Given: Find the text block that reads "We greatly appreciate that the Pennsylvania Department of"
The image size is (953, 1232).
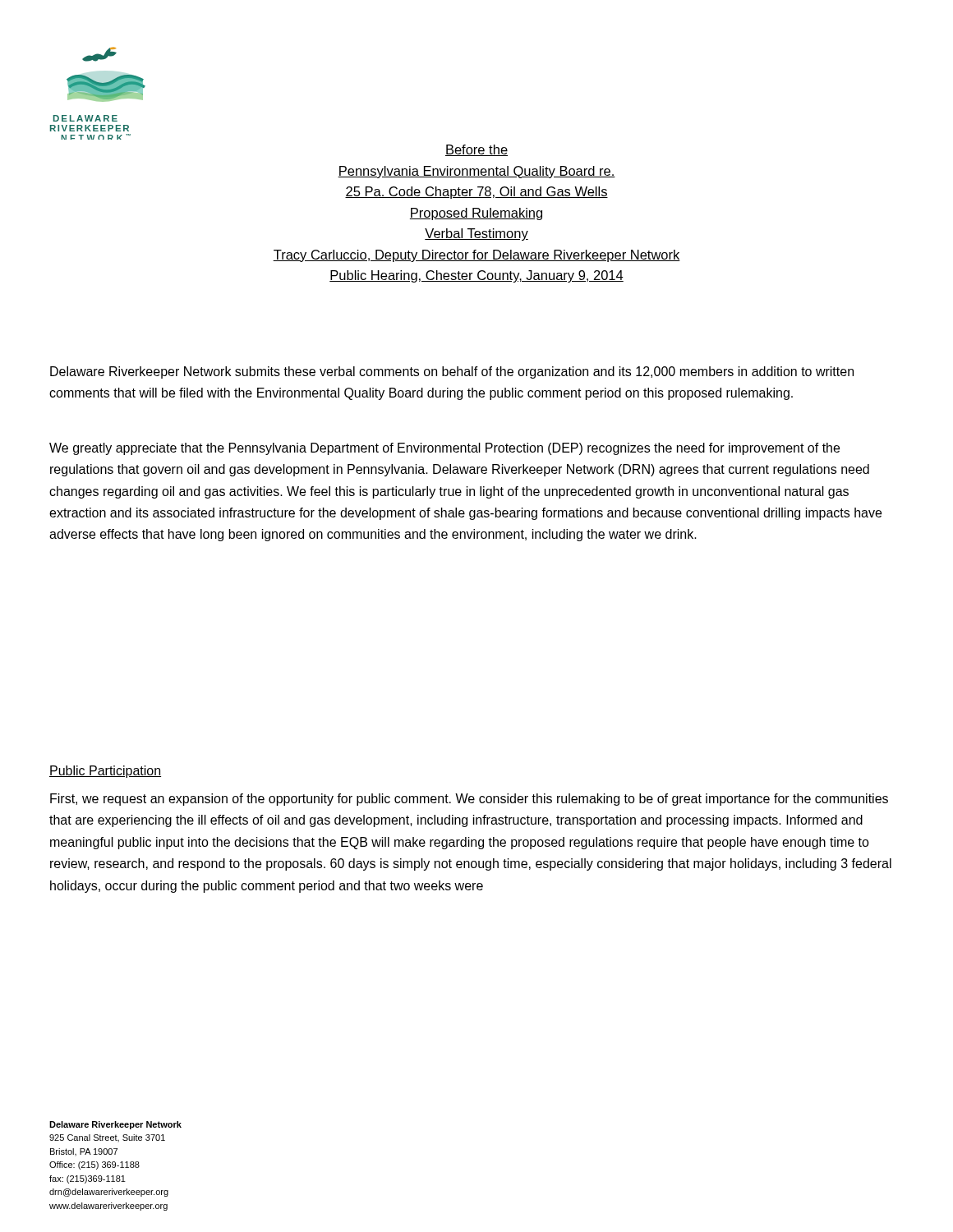Looking at the screenshot, I should 476,492.
